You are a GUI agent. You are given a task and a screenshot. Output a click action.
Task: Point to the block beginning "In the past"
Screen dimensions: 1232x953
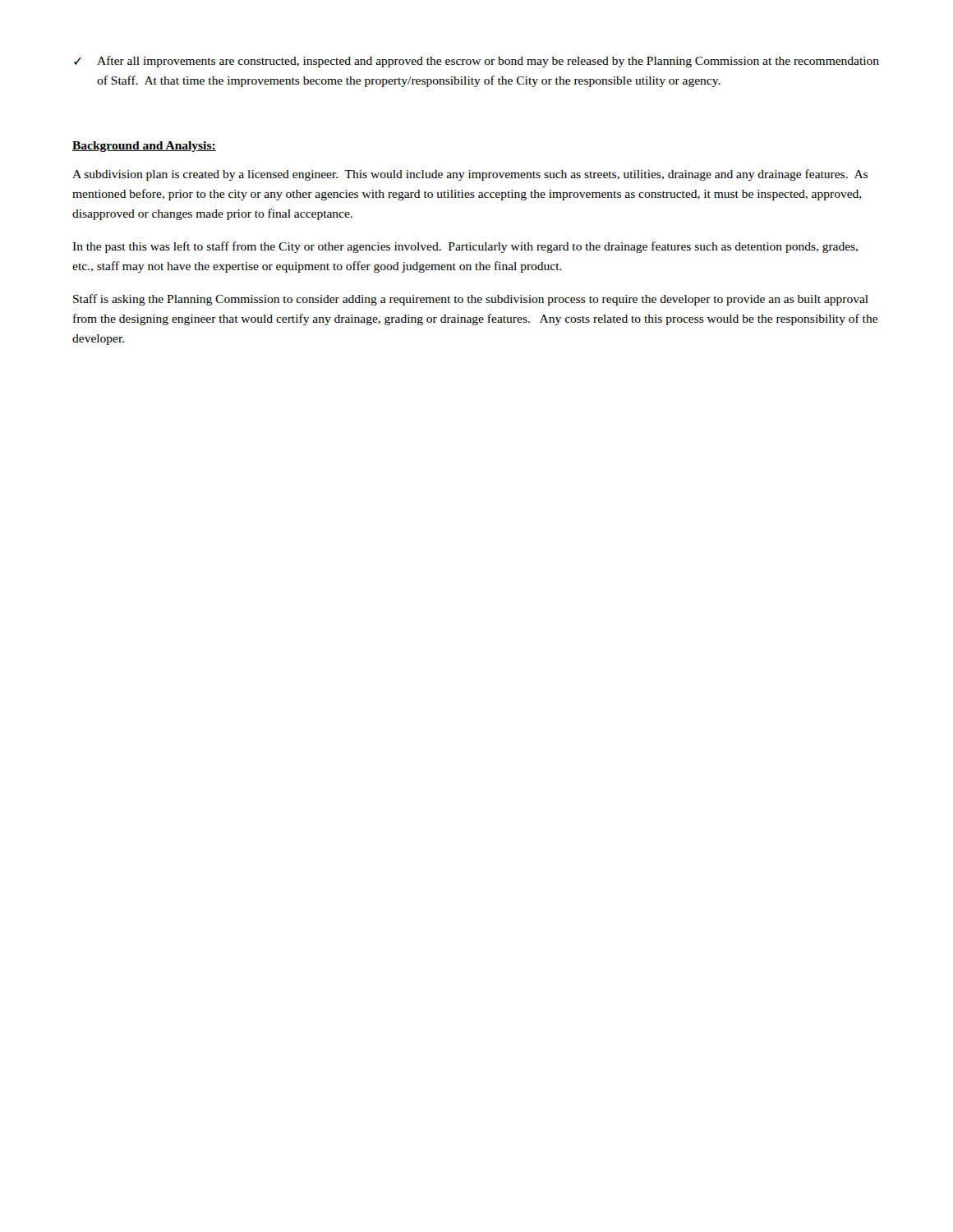pos(465,256)
